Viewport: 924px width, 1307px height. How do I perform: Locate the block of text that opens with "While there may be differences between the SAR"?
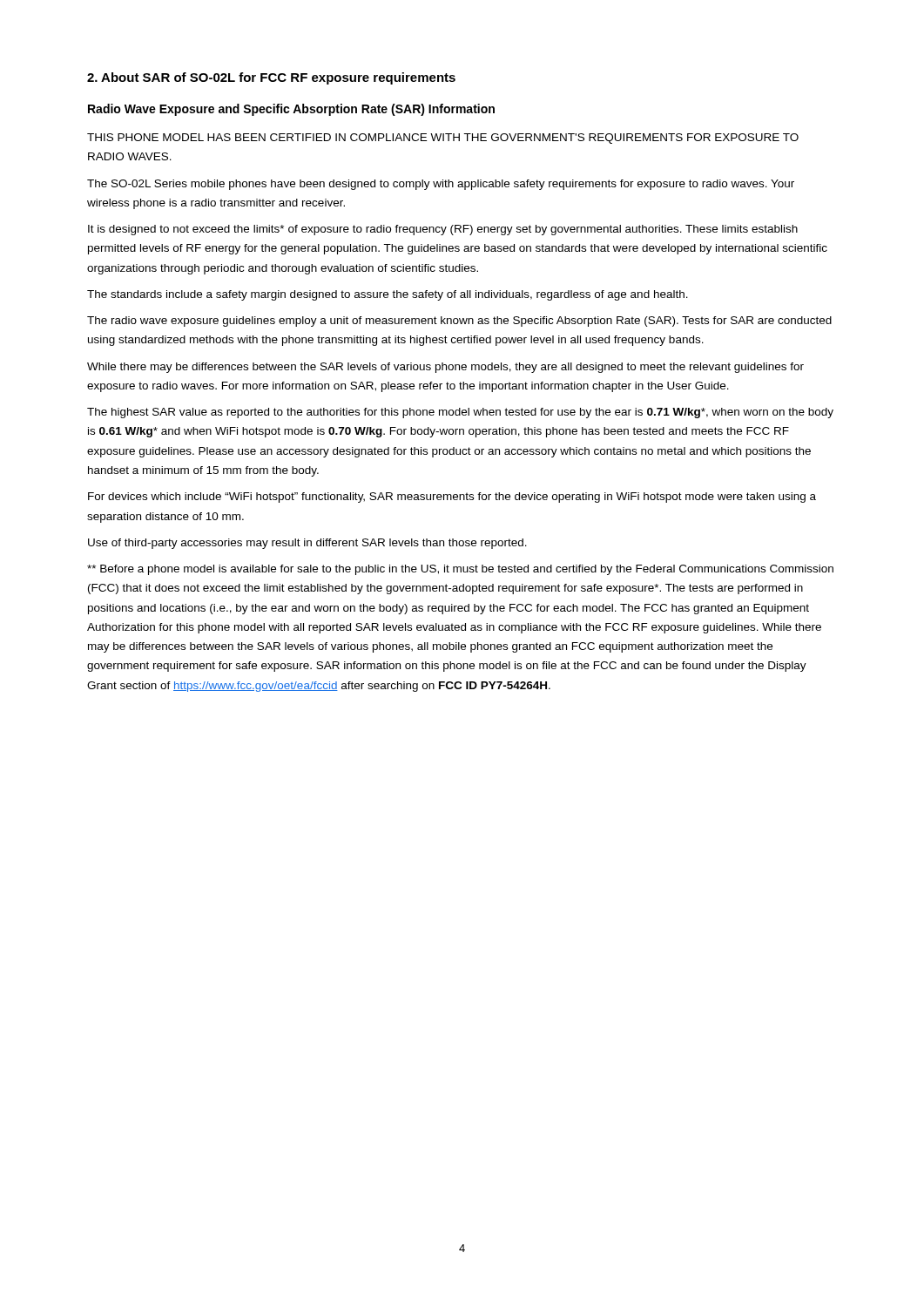pos(445,376)
